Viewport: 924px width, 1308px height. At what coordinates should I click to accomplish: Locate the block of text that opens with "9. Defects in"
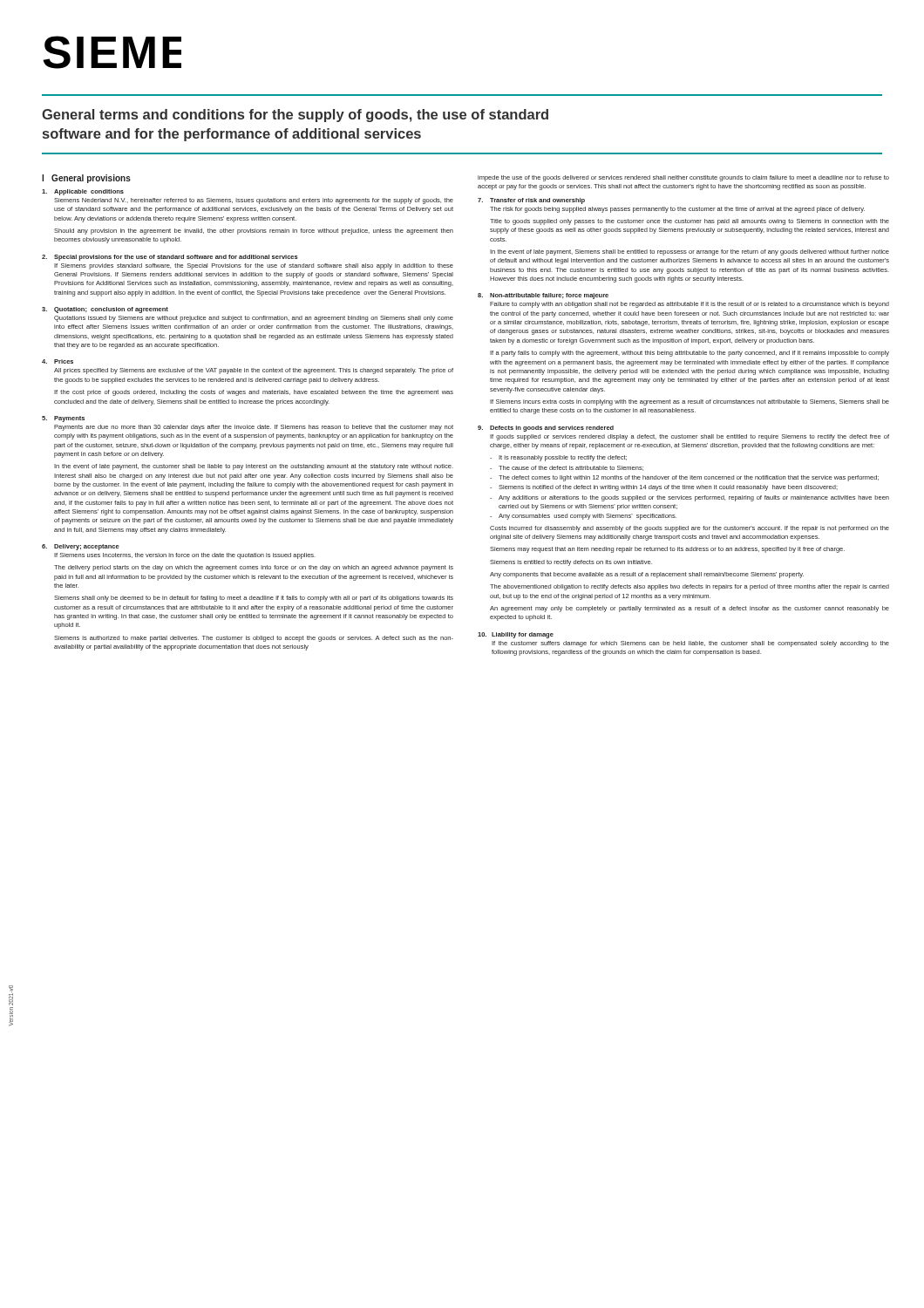683,525
